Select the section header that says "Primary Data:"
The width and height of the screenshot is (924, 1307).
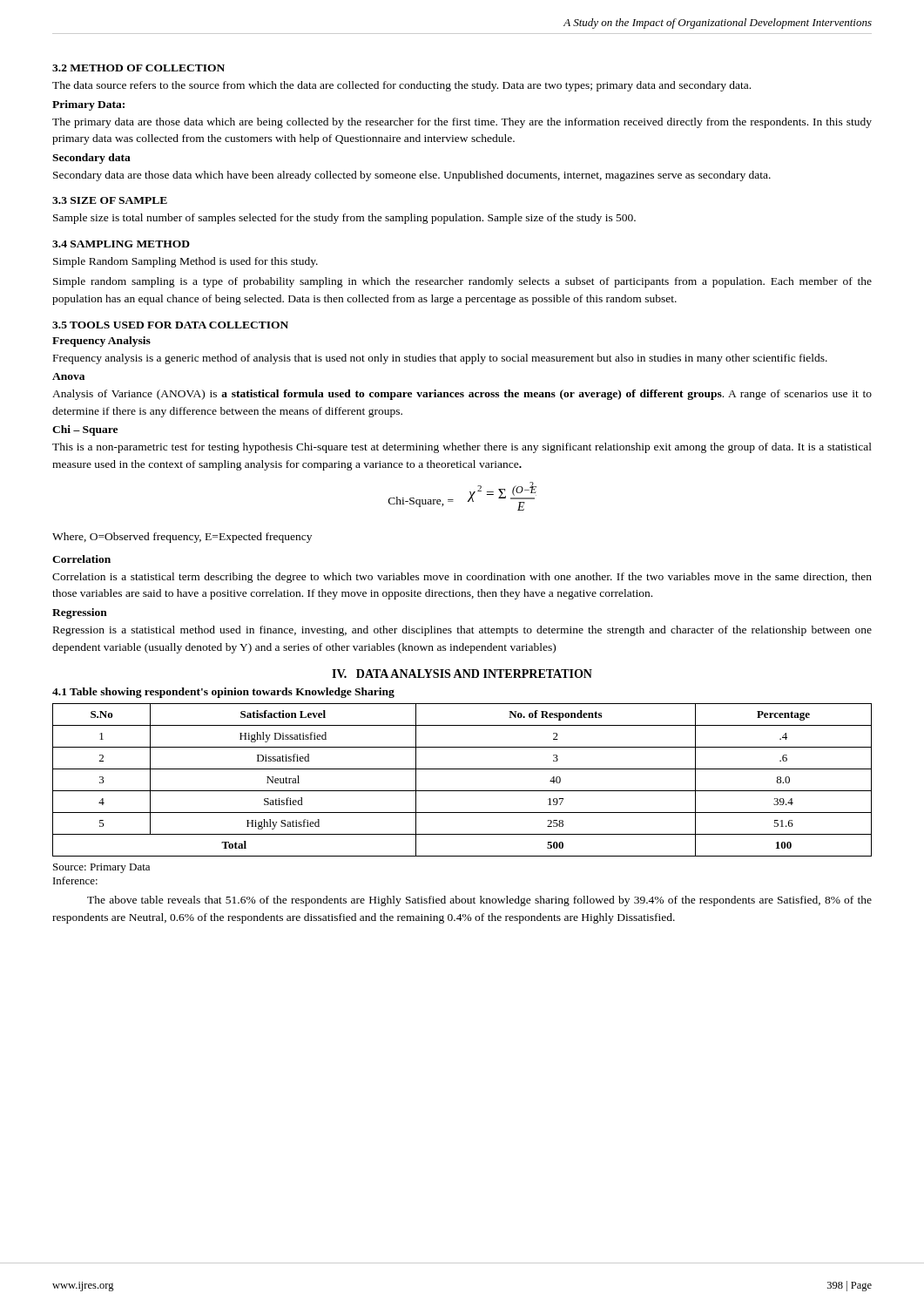coord(89,104)
